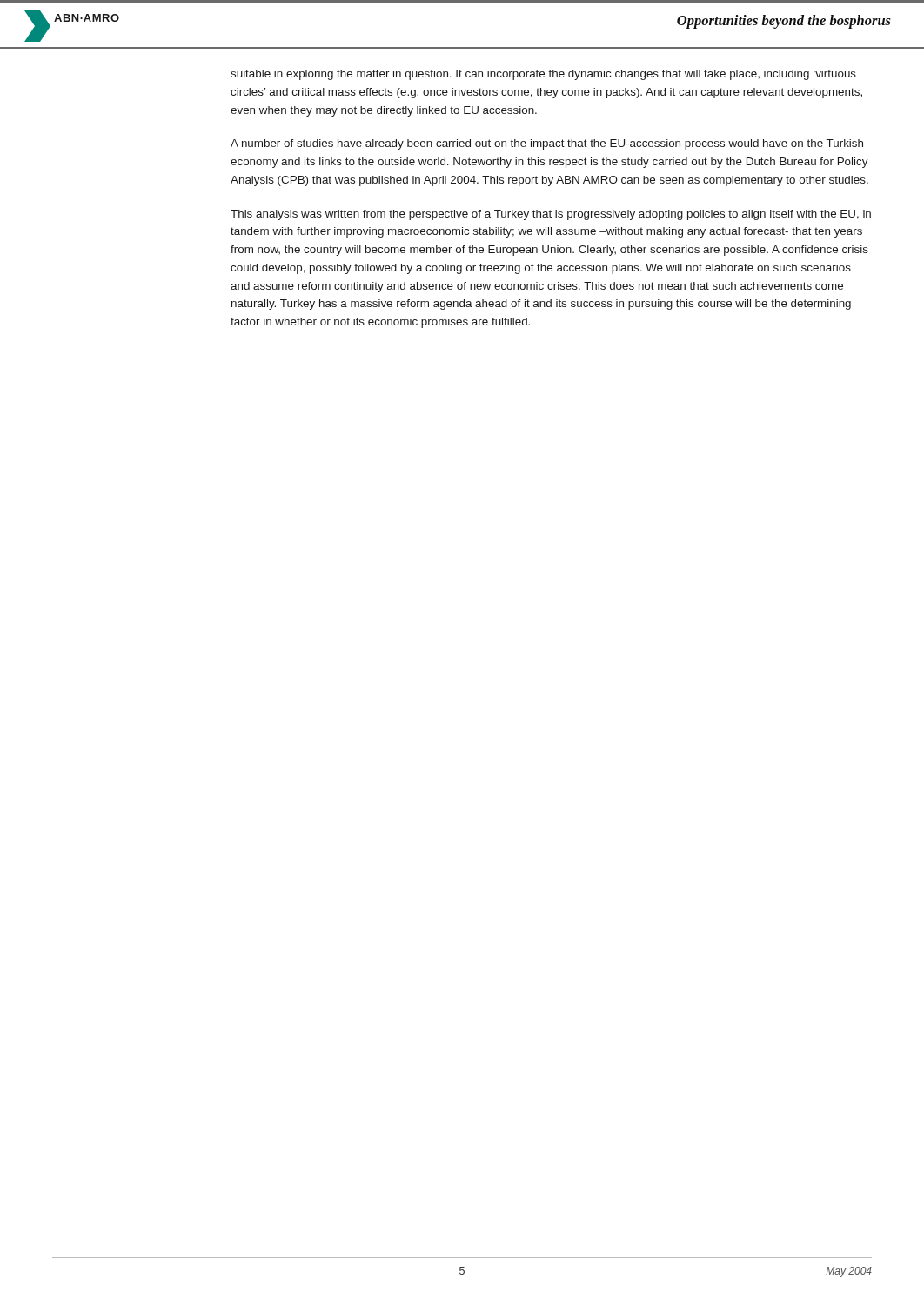Viewport: 924px width, 1305px height.
Task: Navigate to the element starting "A number of studies have already been"
Action: pos(550,161)
